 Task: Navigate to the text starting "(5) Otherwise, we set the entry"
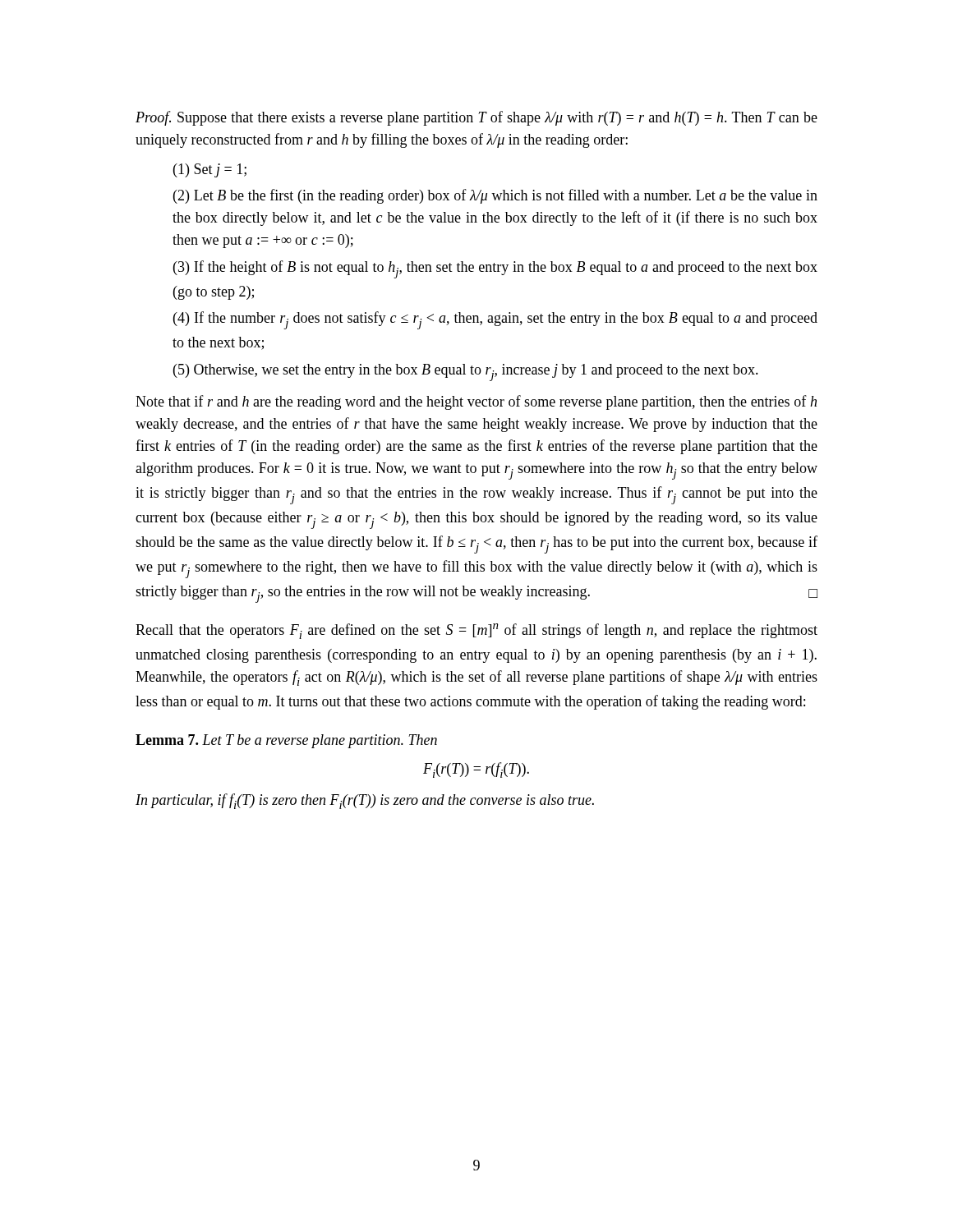(x=466, y=371)
